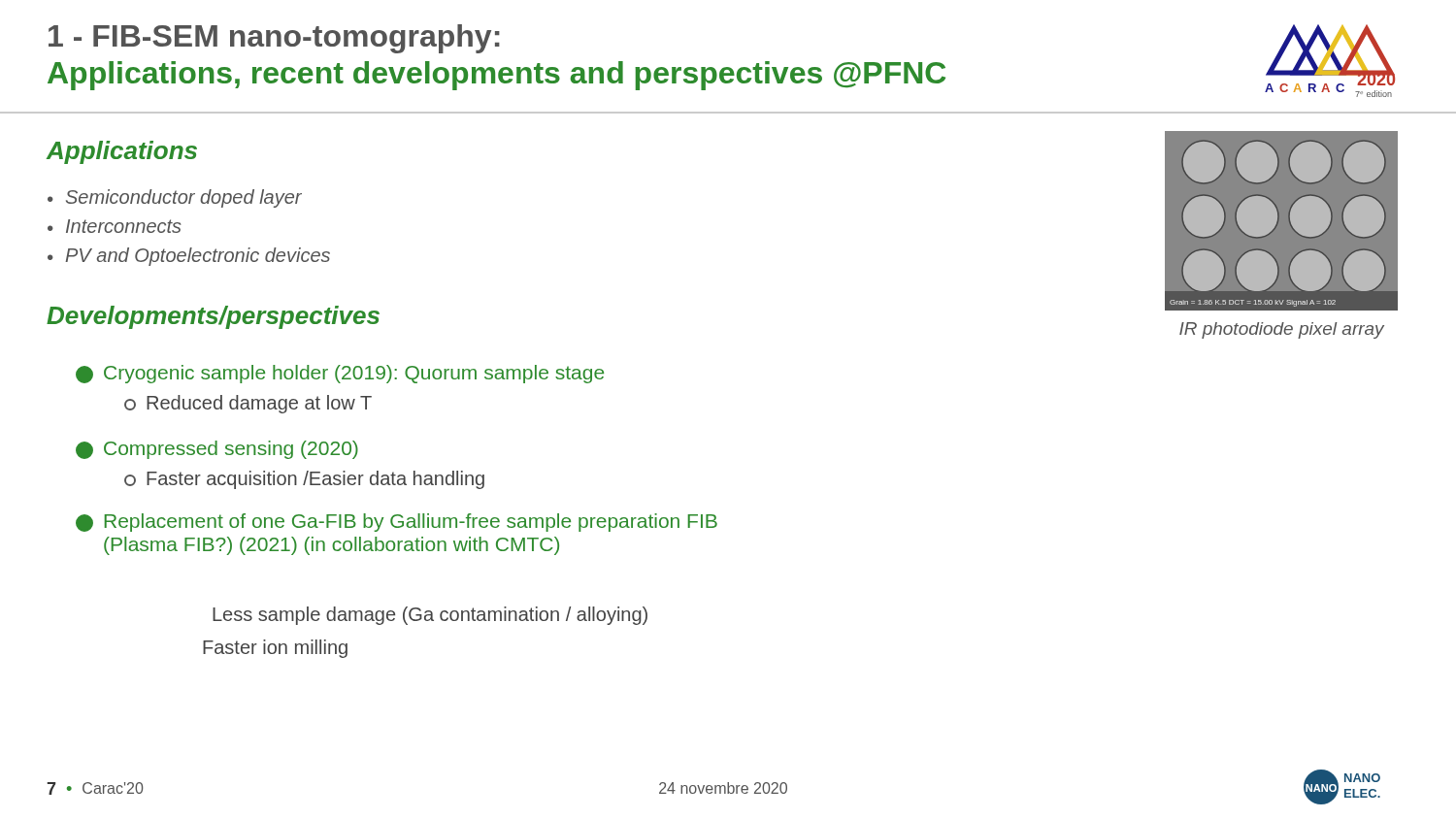The width and height of the screenshot is (1456, 819).
Task: Find the block on this page that starts "Cryogenic sample holder"
Action: pyautogui.click(x=340, y=373)
